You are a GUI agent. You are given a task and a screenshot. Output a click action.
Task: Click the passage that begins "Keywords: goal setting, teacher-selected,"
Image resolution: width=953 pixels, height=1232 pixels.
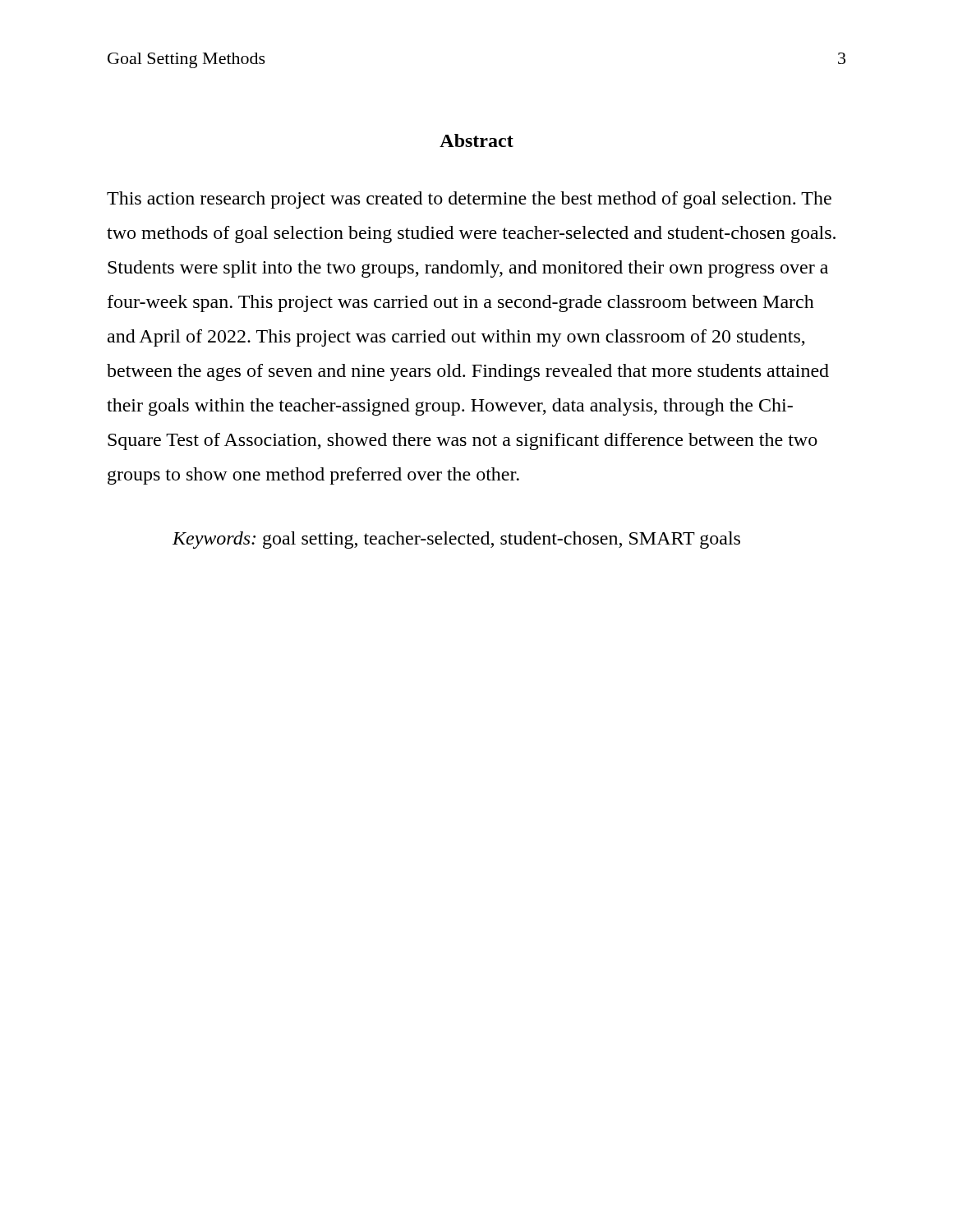coord(457,538)
